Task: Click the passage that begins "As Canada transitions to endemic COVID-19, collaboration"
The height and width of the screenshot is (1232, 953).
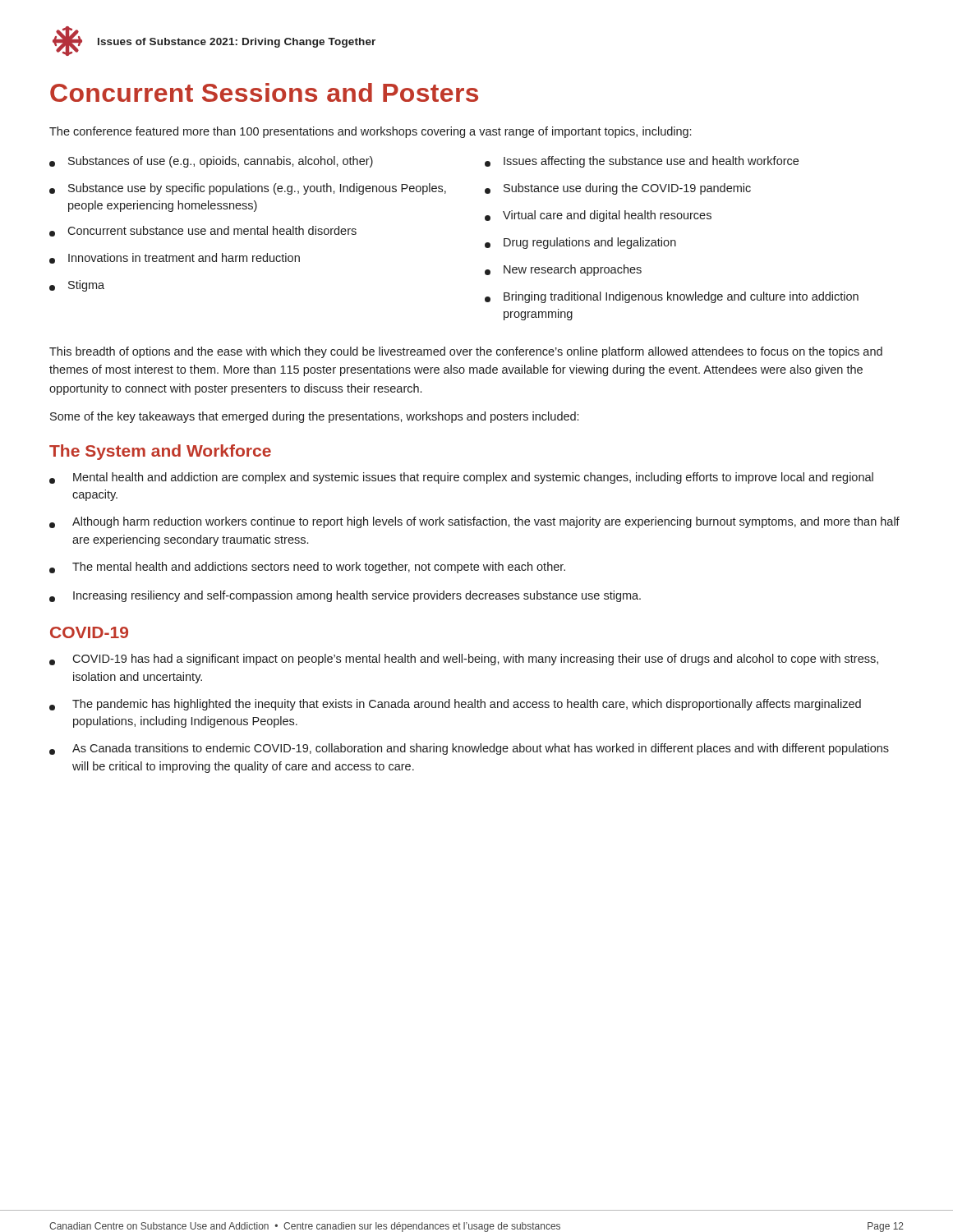Action: tap(476, 758)
